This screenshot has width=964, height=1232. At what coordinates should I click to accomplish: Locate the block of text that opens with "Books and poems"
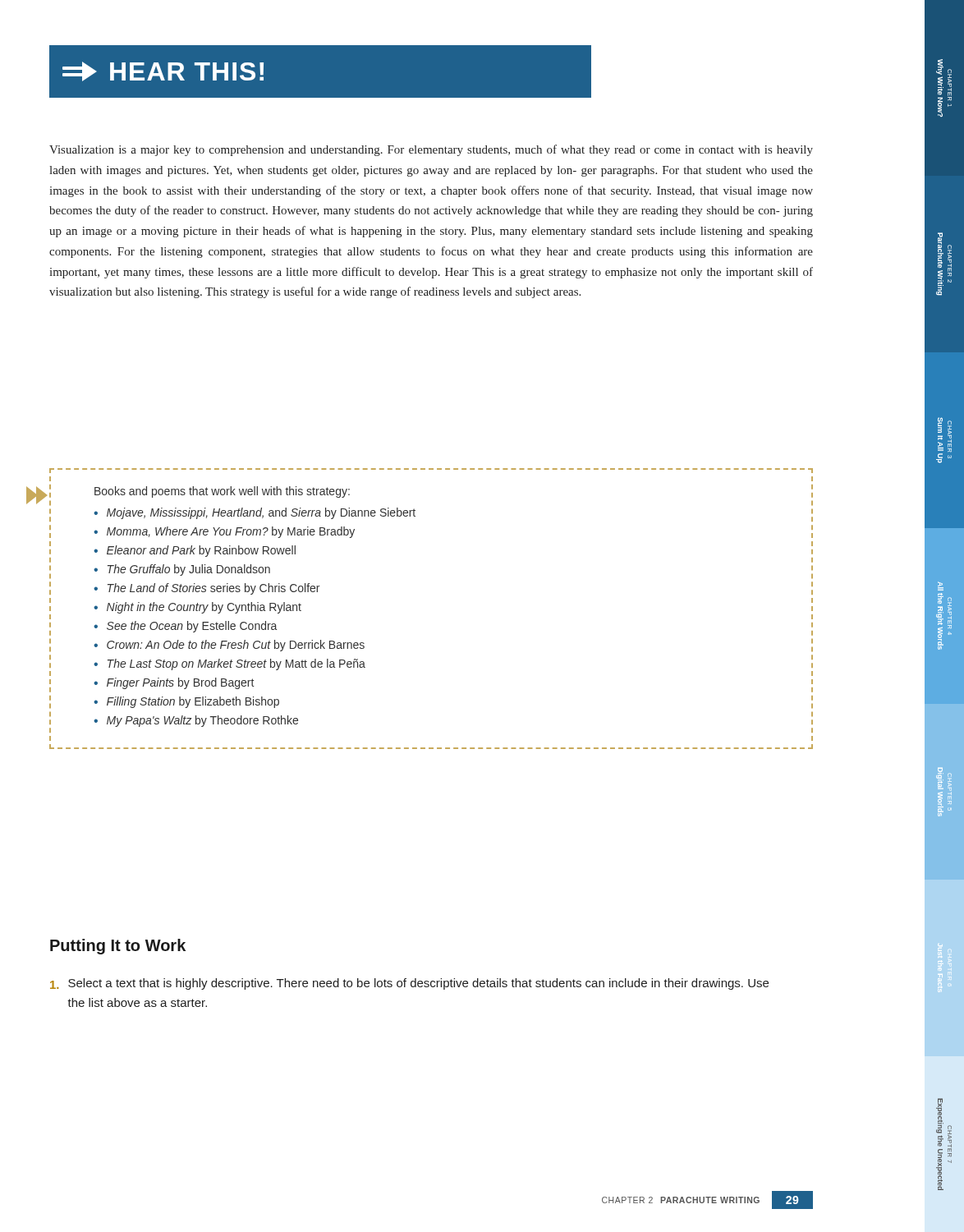click(222, 491)
